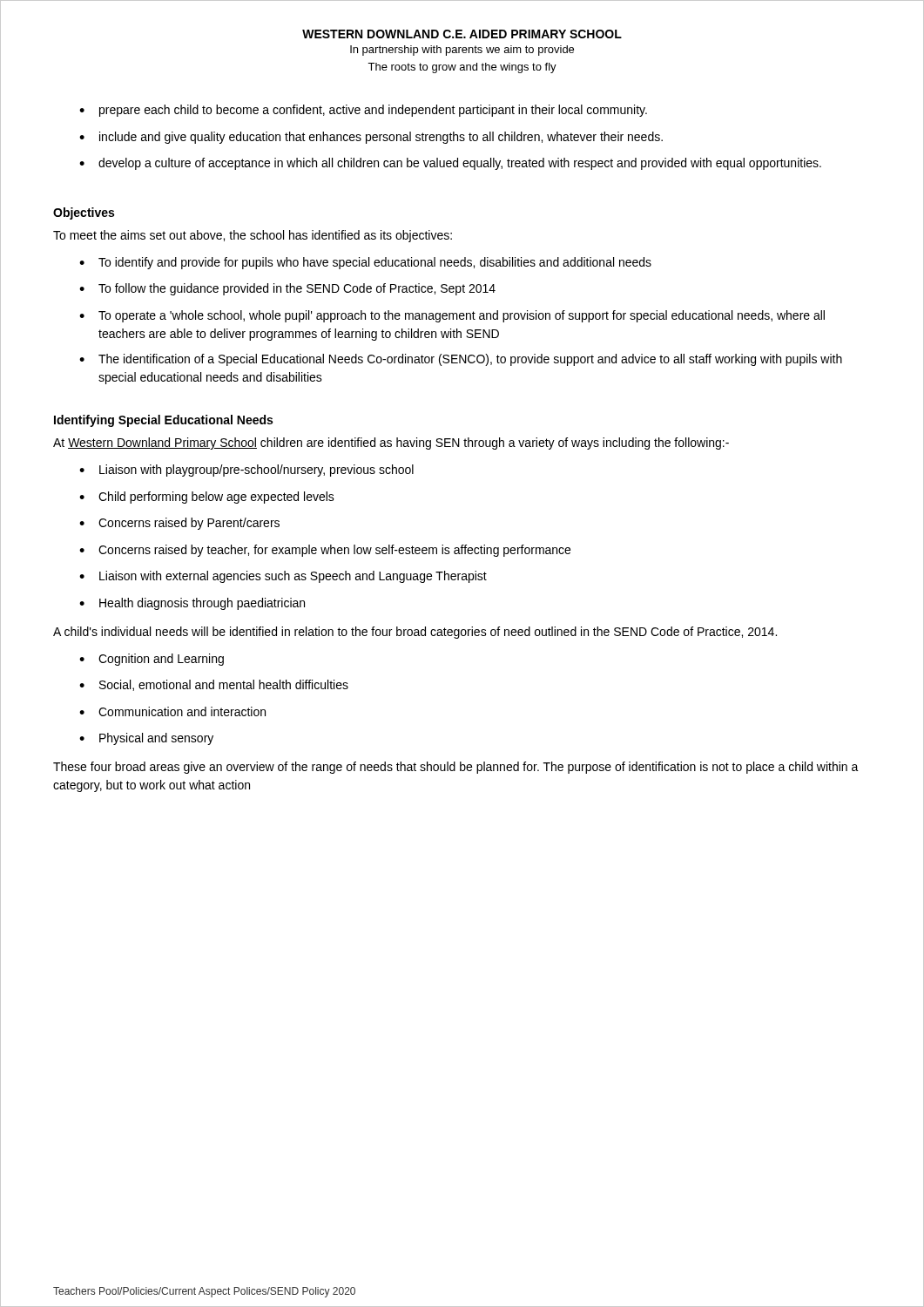
Task: Point to the element starting "• To identify"
Action: [x=475, y=263]
